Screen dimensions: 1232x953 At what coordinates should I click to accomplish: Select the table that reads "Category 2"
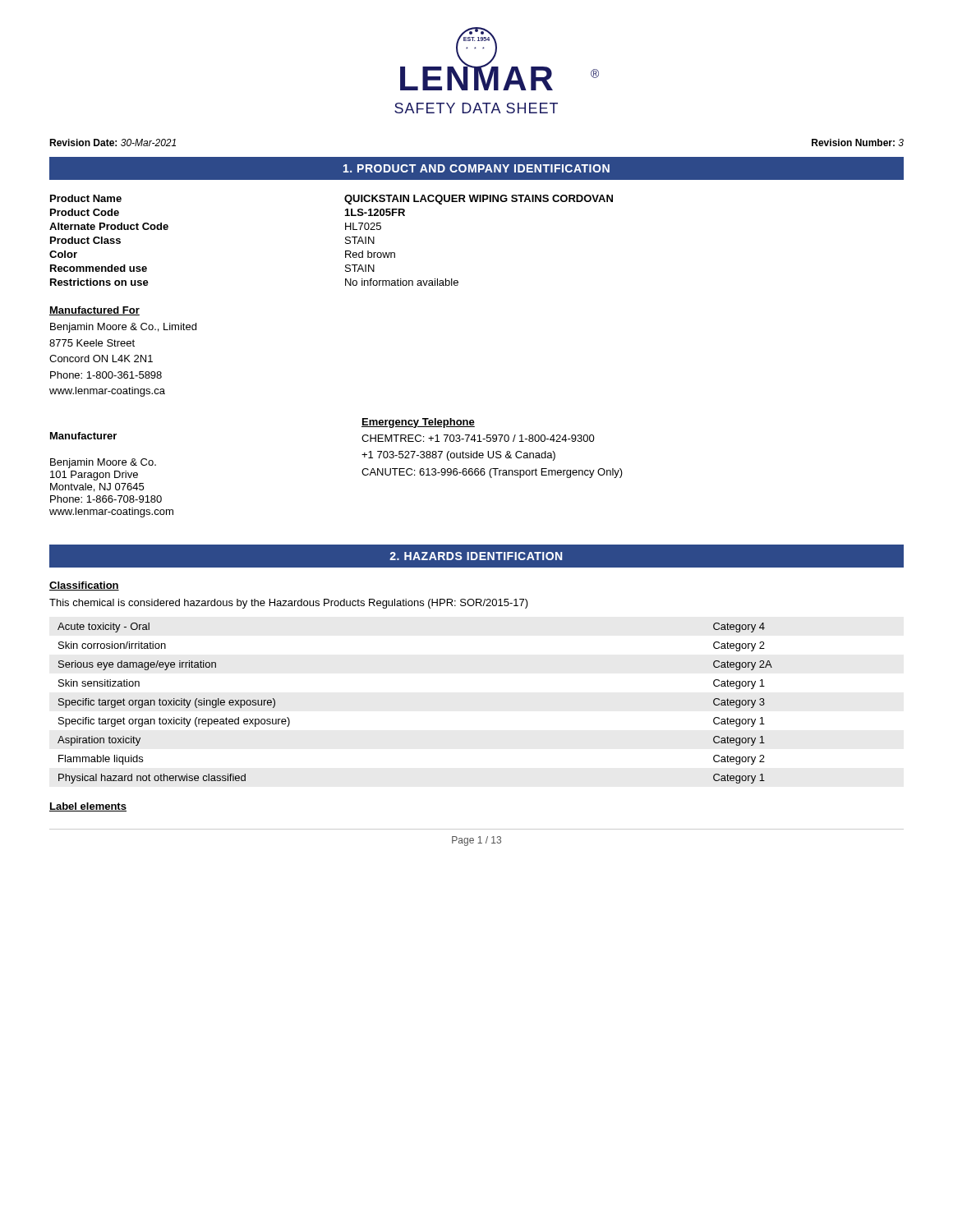pyautogui.click(x=476, y=702)
